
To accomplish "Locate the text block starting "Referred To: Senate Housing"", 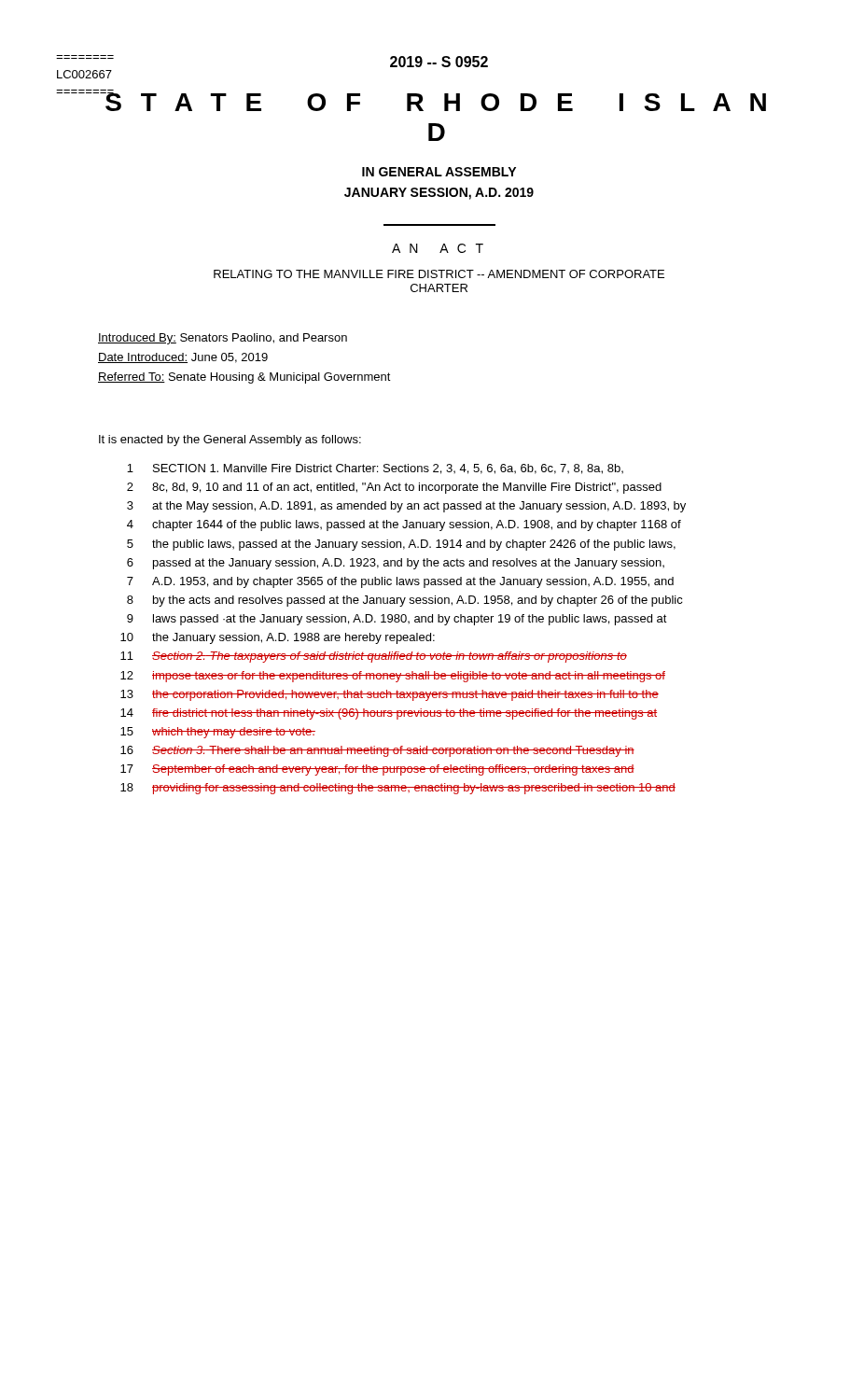I will [x=244, y=377].
